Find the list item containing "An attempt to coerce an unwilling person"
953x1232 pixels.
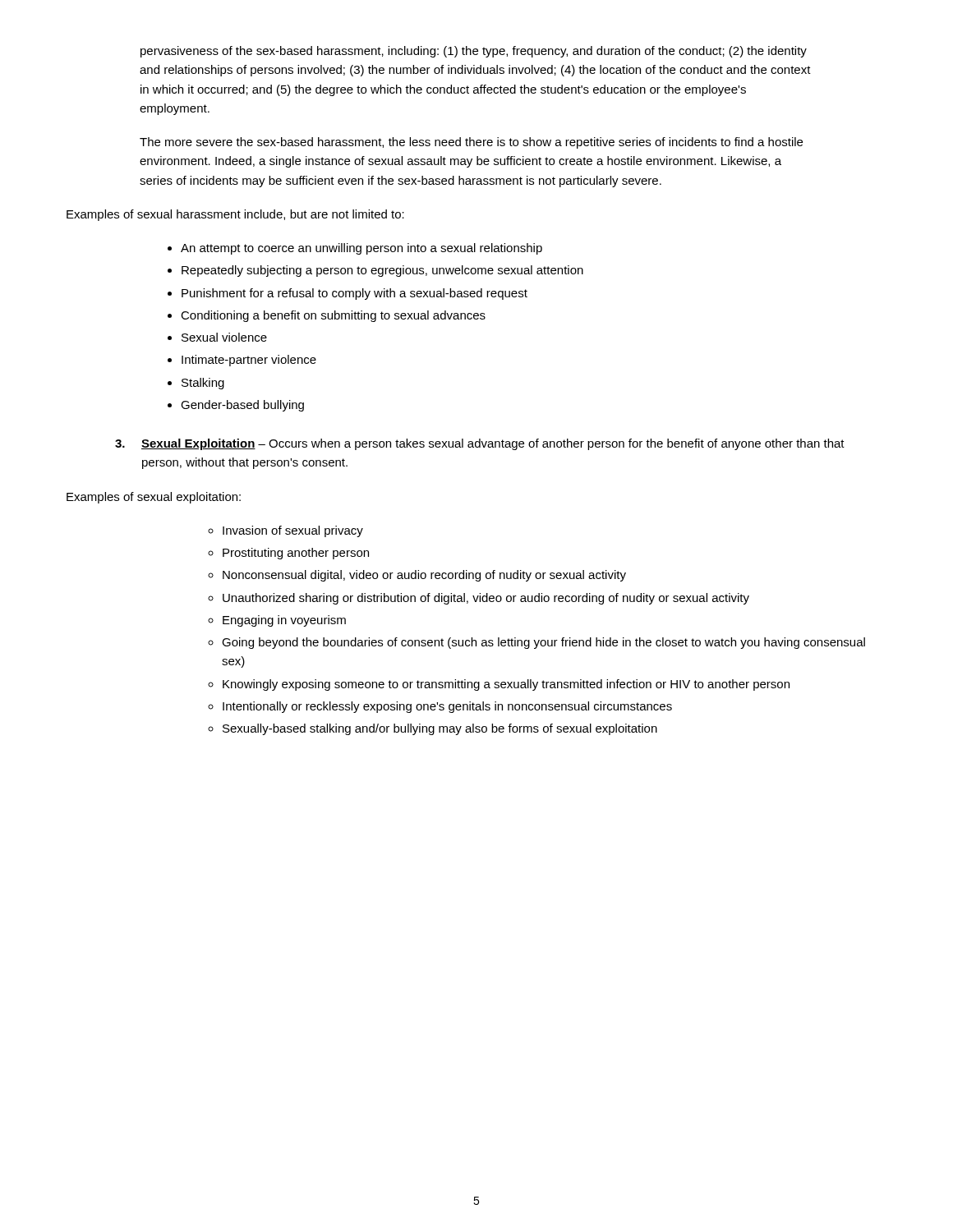tap(362, 248)
